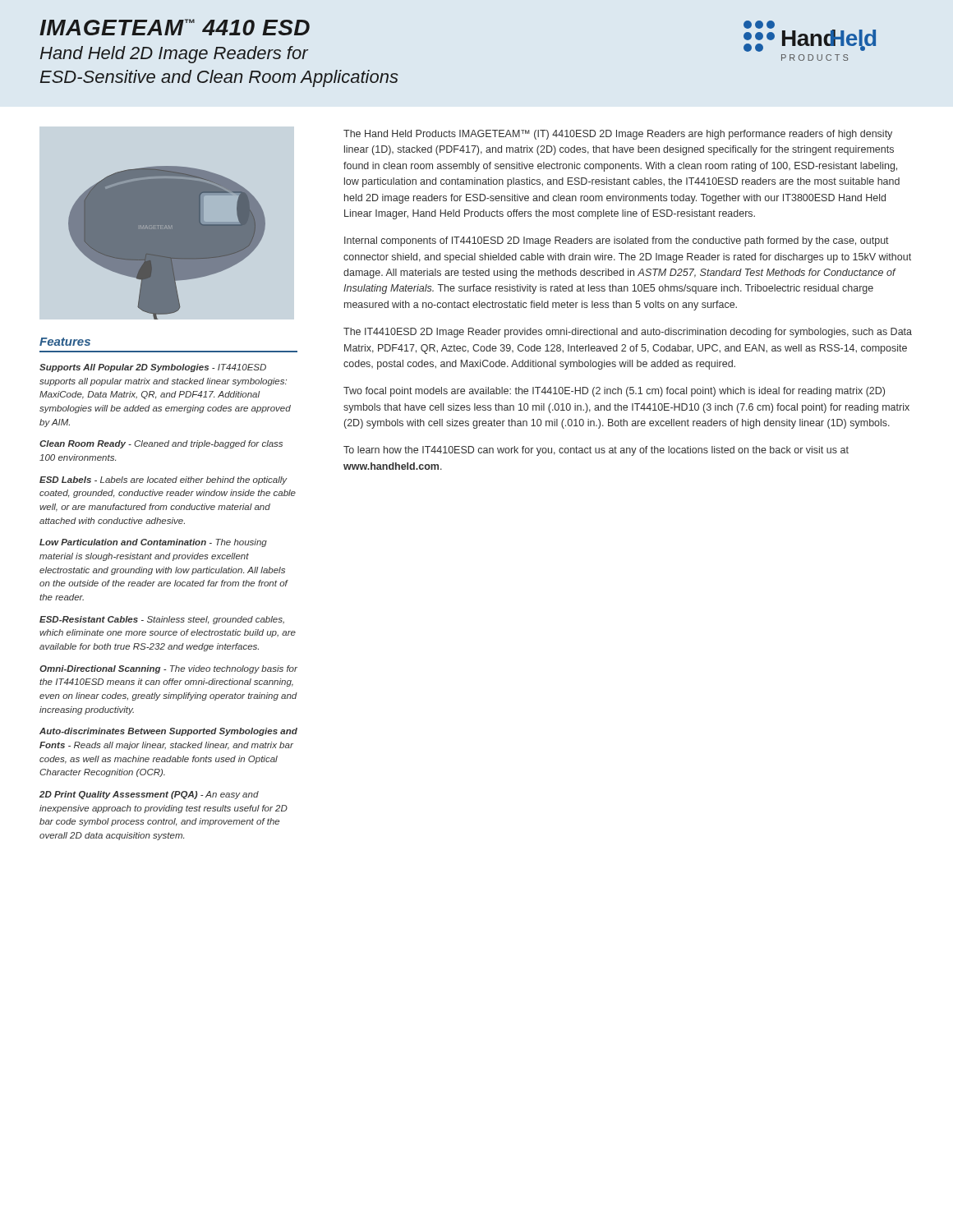Click on the photo
The image size is (953, 1232).
(167, 223)
